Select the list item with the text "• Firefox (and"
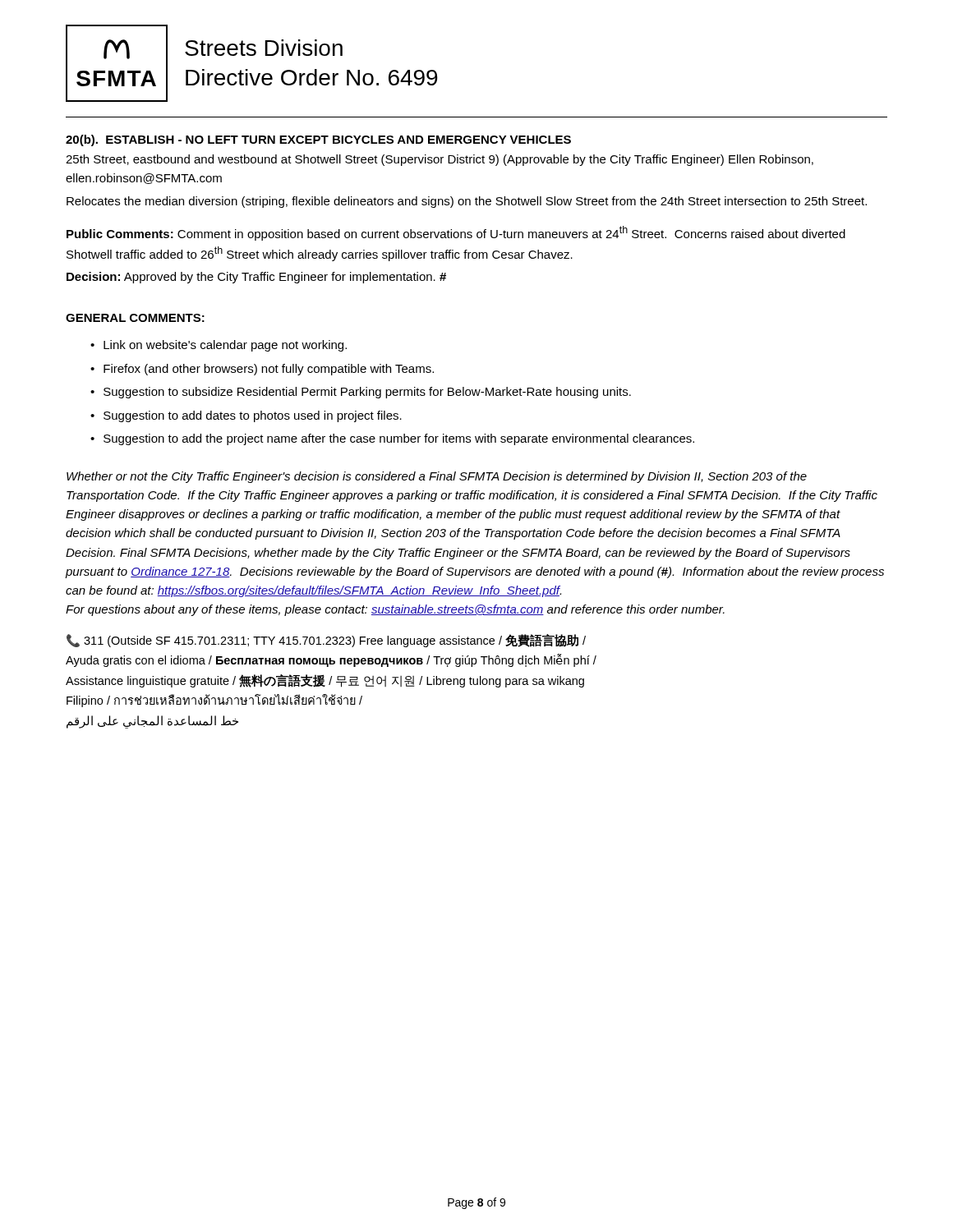 click(263, 369)
